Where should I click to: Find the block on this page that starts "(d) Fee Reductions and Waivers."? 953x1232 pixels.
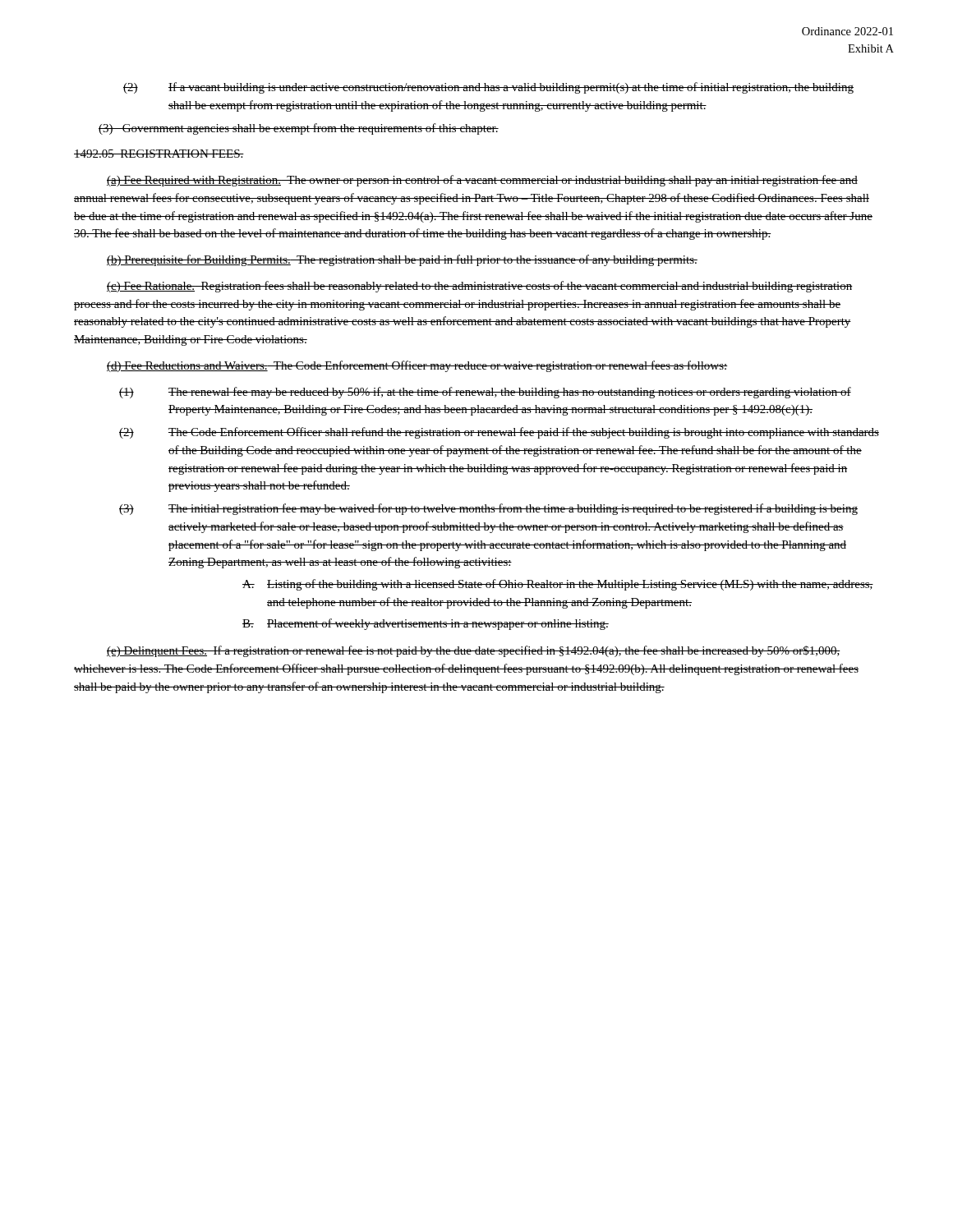click(x=476, y=366)
